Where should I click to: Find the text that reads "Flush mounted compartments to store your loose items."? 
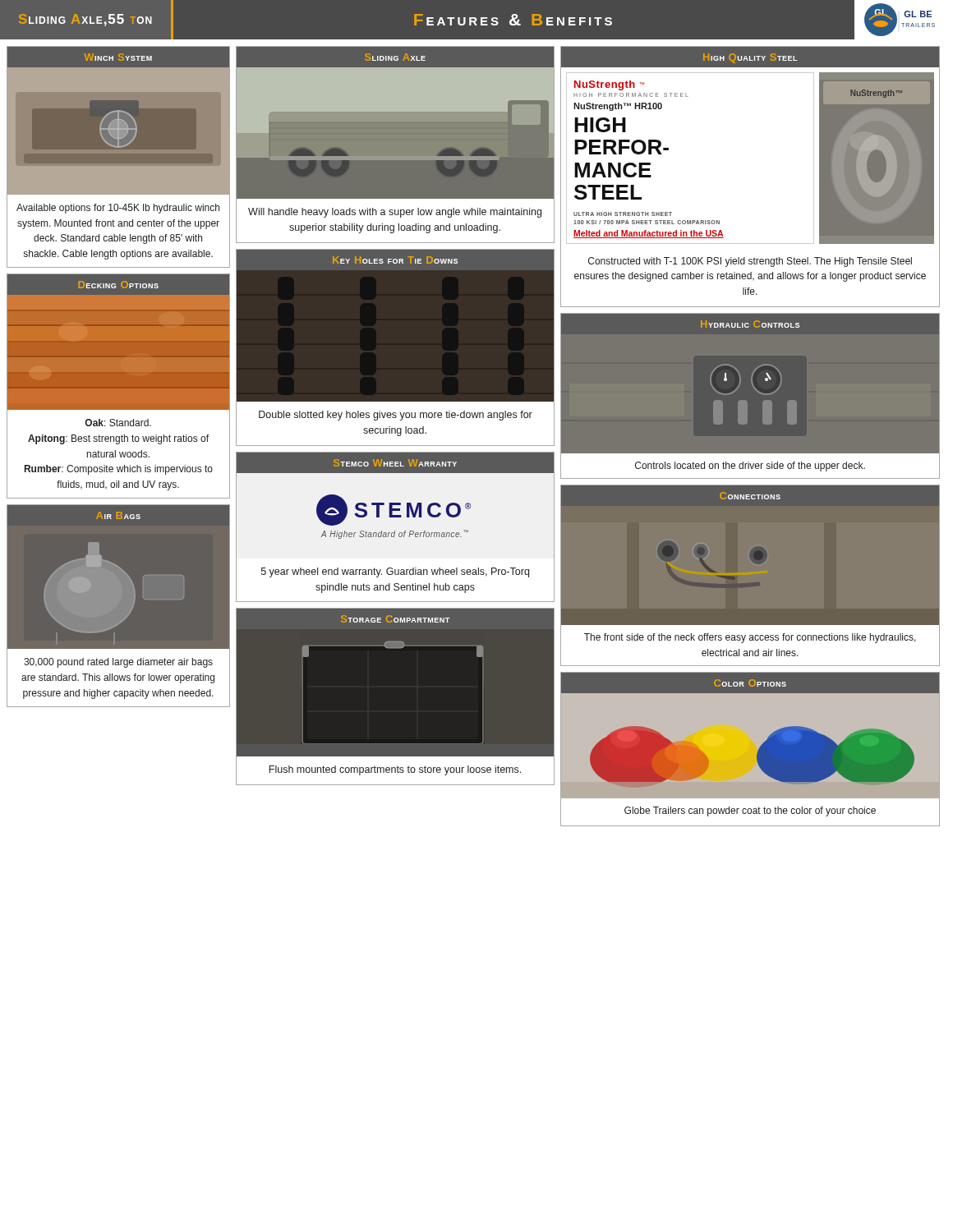click(395, 770)
